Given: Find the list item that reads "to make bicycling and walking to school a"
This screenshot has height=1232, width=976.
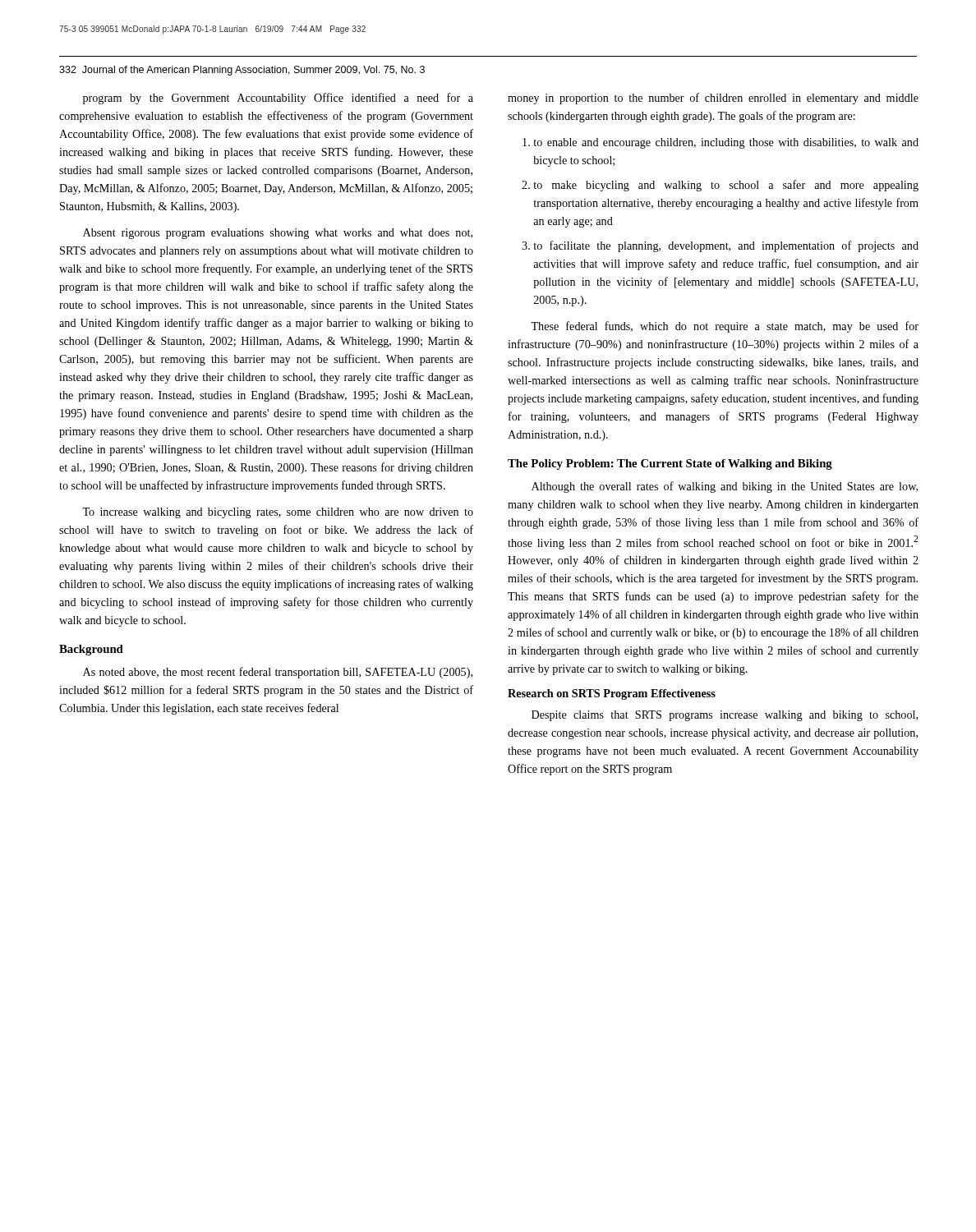Looking at the screenshot, I should pyautogui.click(x=726, y=203).
